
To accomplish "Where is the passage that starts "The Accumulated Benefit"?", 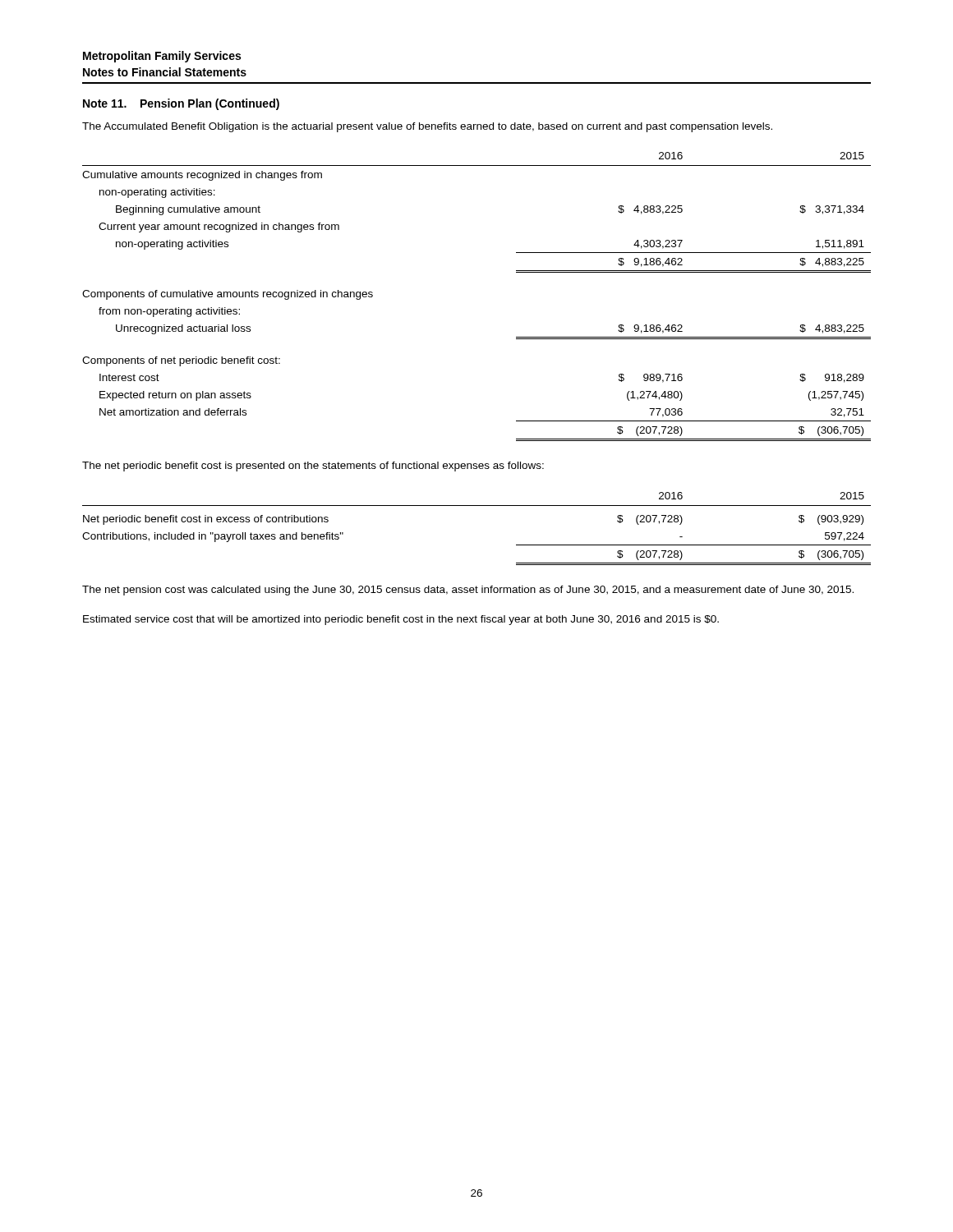I will pos(428,126).
